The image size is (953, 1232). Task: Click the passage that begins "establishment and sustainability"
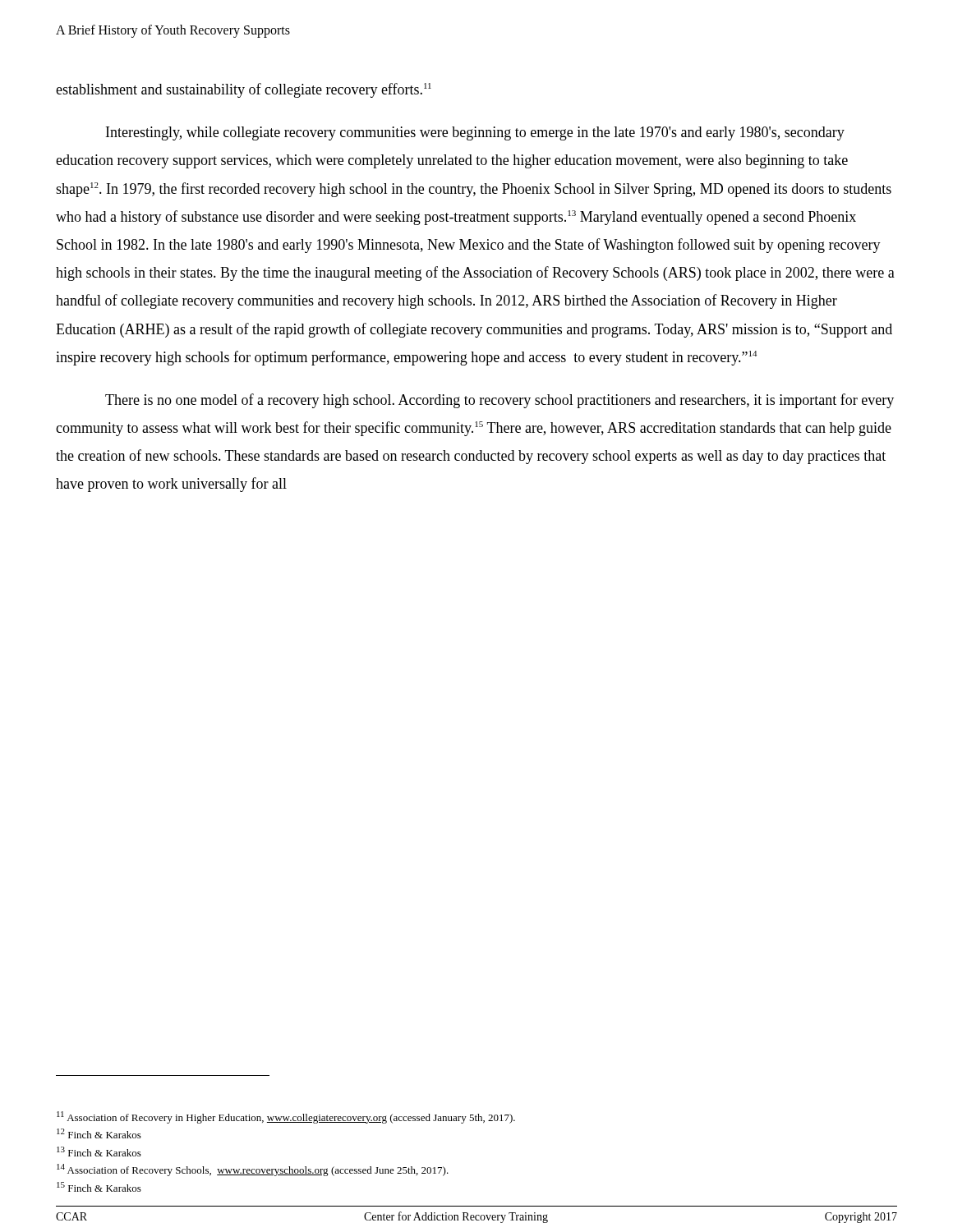[x=244, y=90]
